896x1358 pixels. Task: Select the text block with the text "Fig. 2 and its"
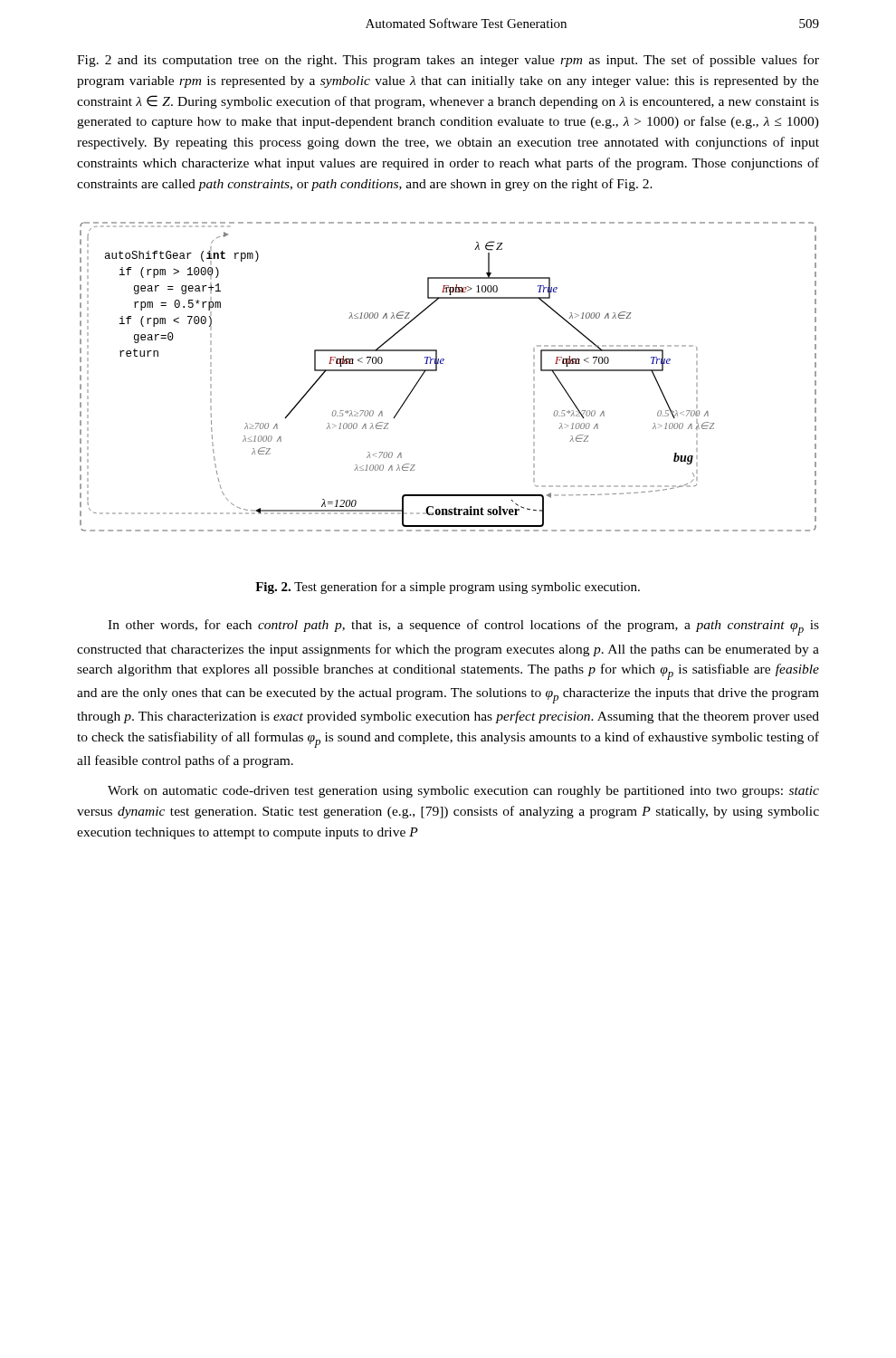coord(448,121)
